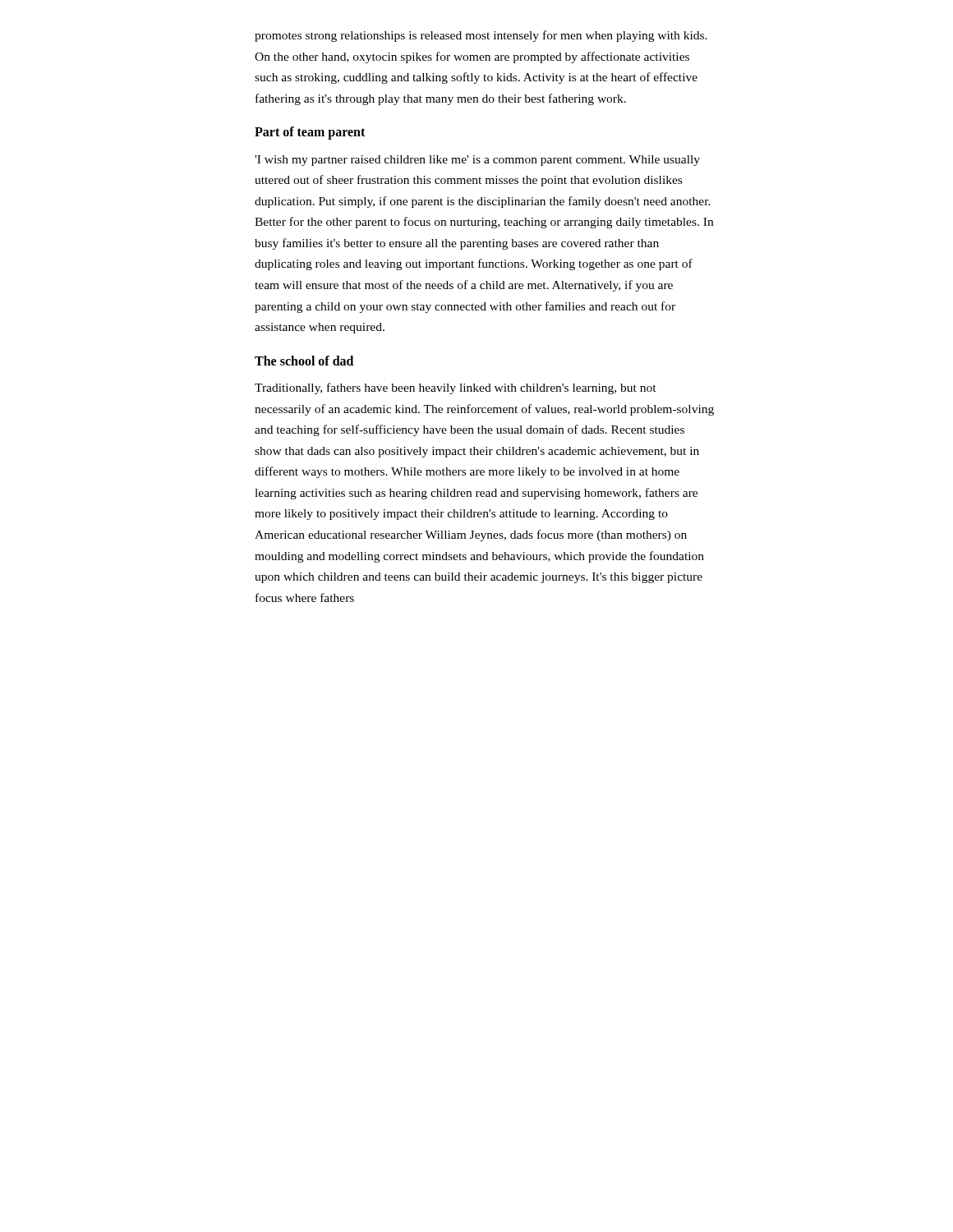The image size is (953, 1232).
Task: Navigate to the block starting "Traditionally, fathers have been heavily linked with children's"
Action: tap(485, 493)
